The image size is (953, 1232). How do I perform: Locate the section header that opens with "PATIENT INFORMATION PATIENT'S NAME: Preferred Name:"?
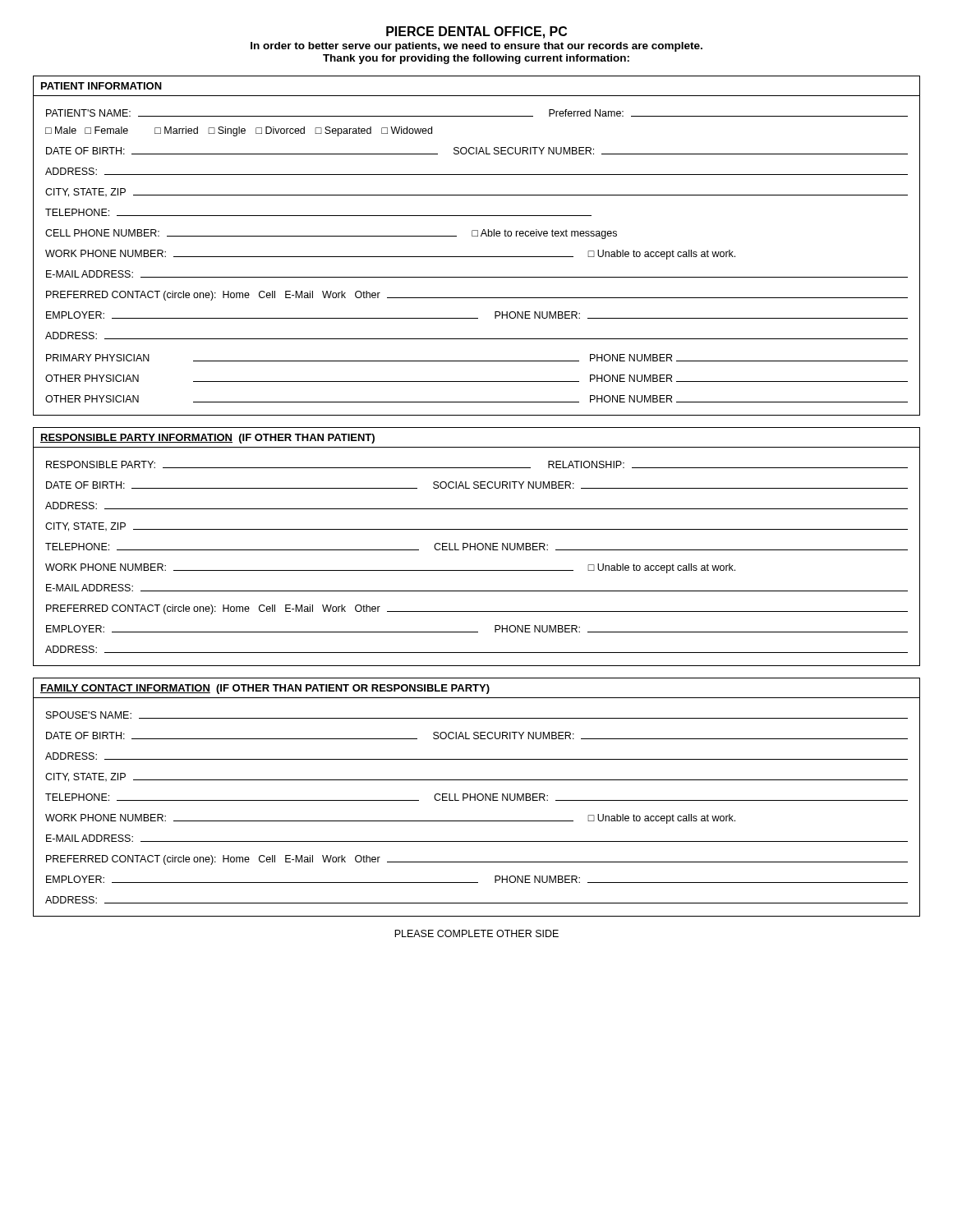476,246
